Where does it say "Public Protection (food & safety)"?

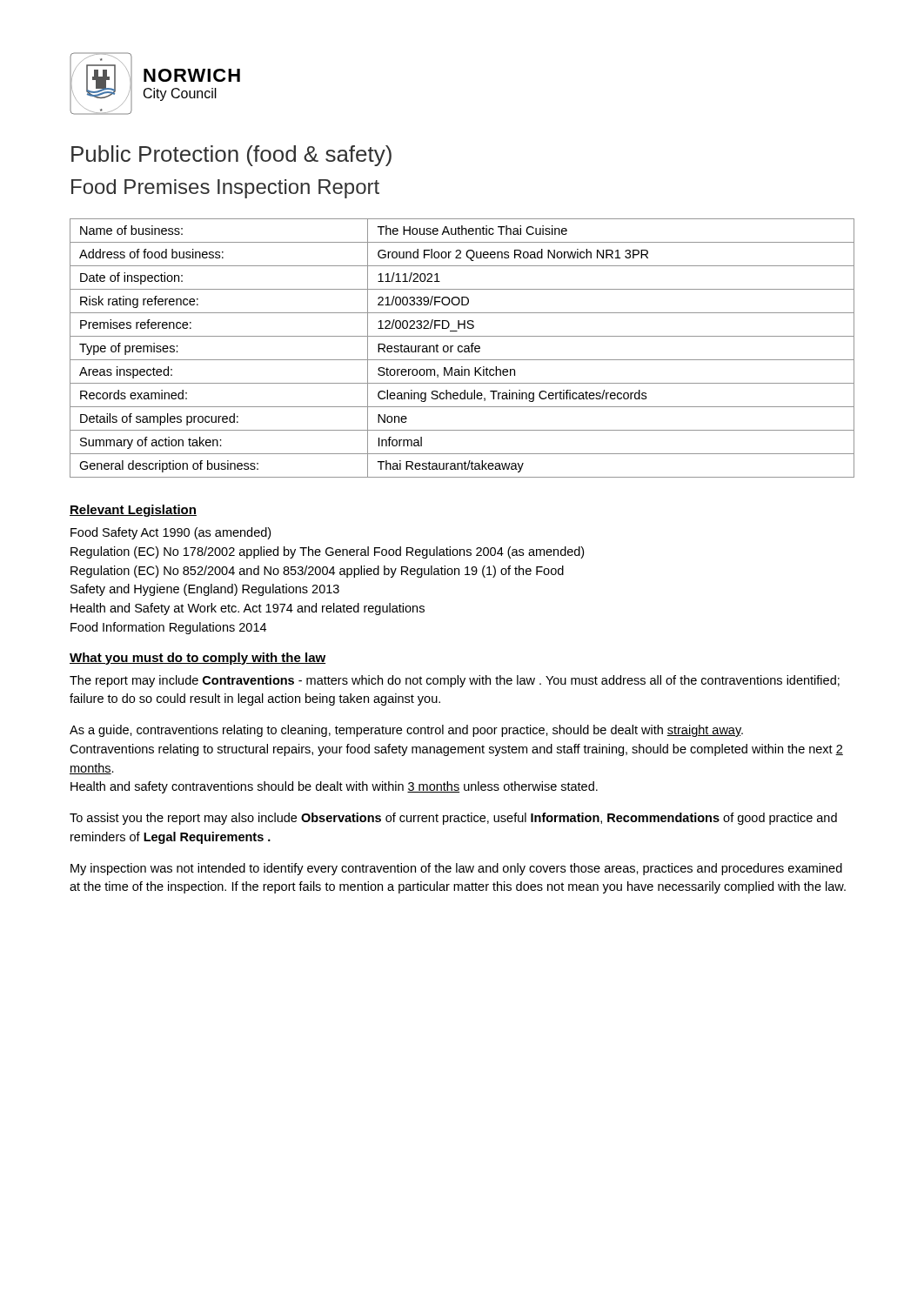(231, 154)
